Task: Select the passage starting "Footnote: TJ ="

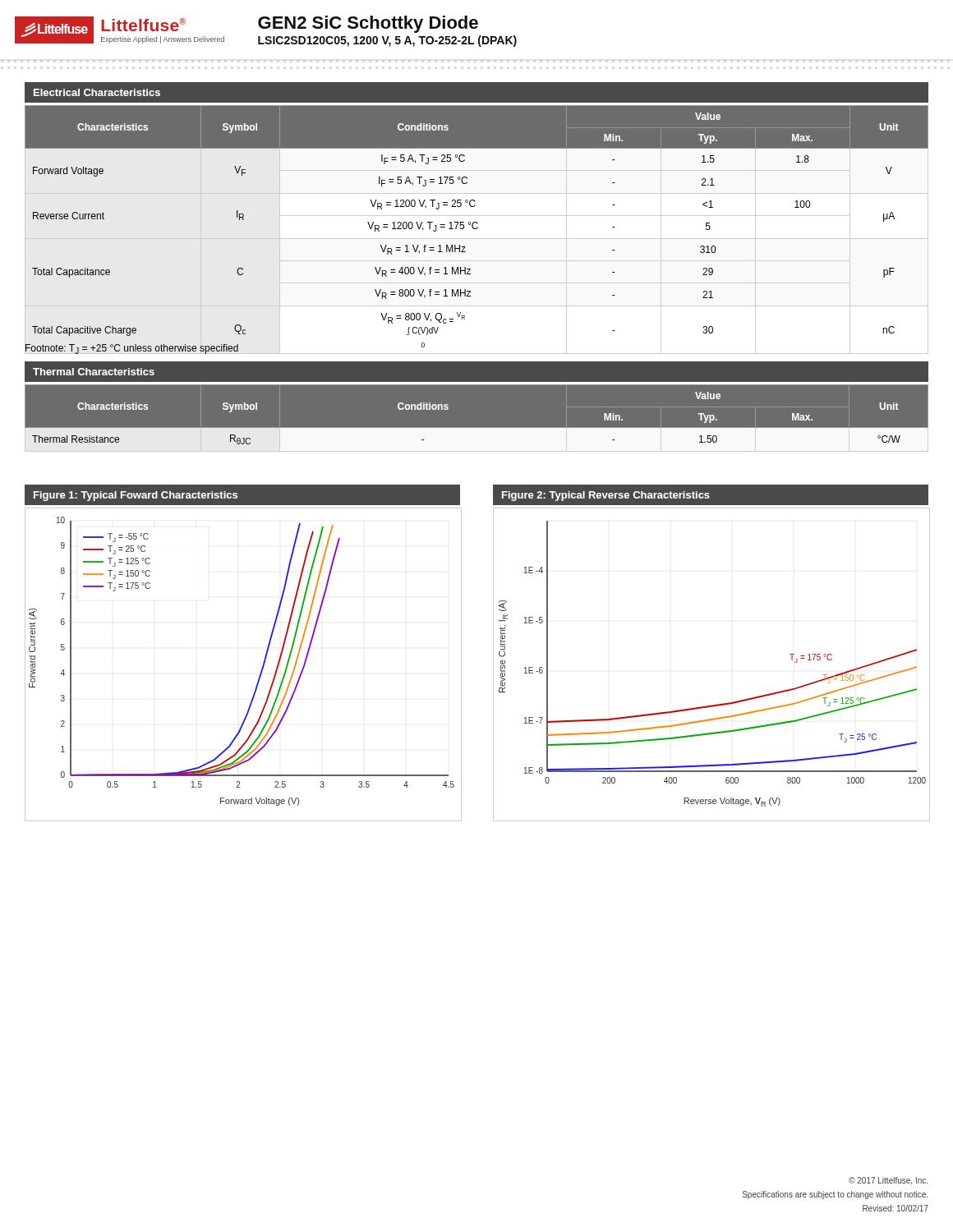Action: tap(132, 349)
